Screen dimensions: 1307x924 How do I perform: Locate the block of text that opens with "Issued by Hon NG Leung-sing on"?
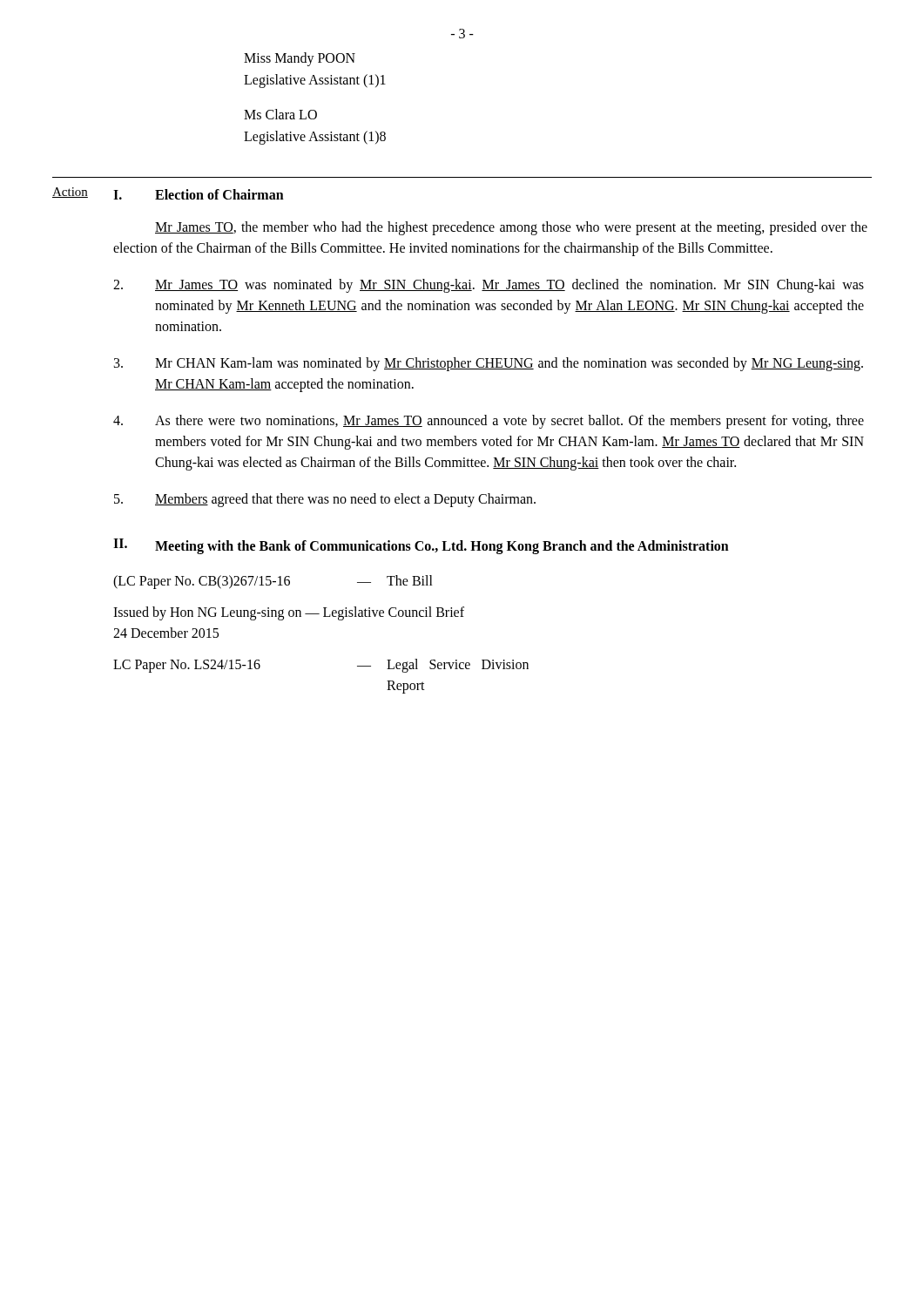click(289, 623)
